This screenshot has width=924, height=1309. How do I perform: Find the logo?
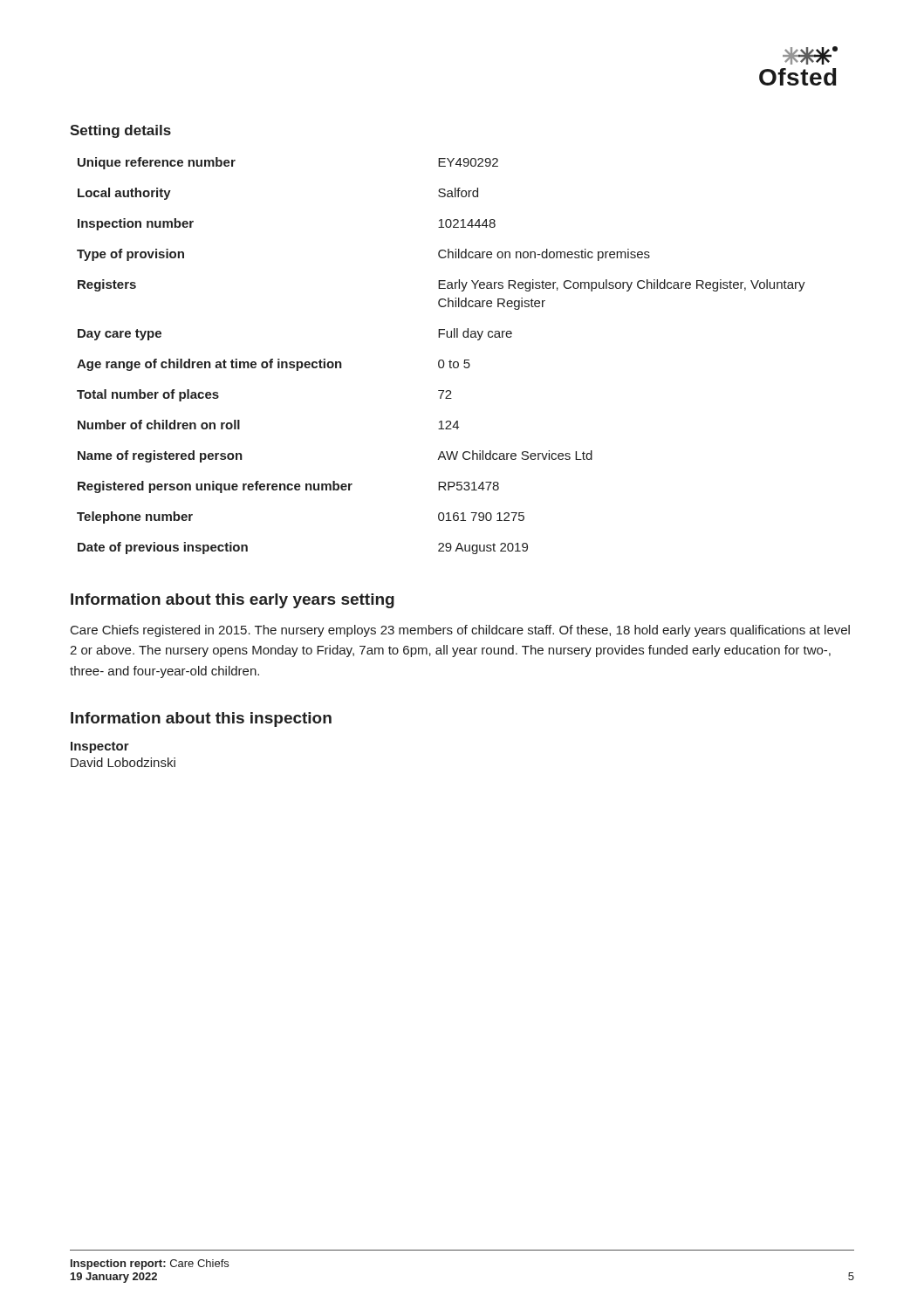tap(815, 63)
